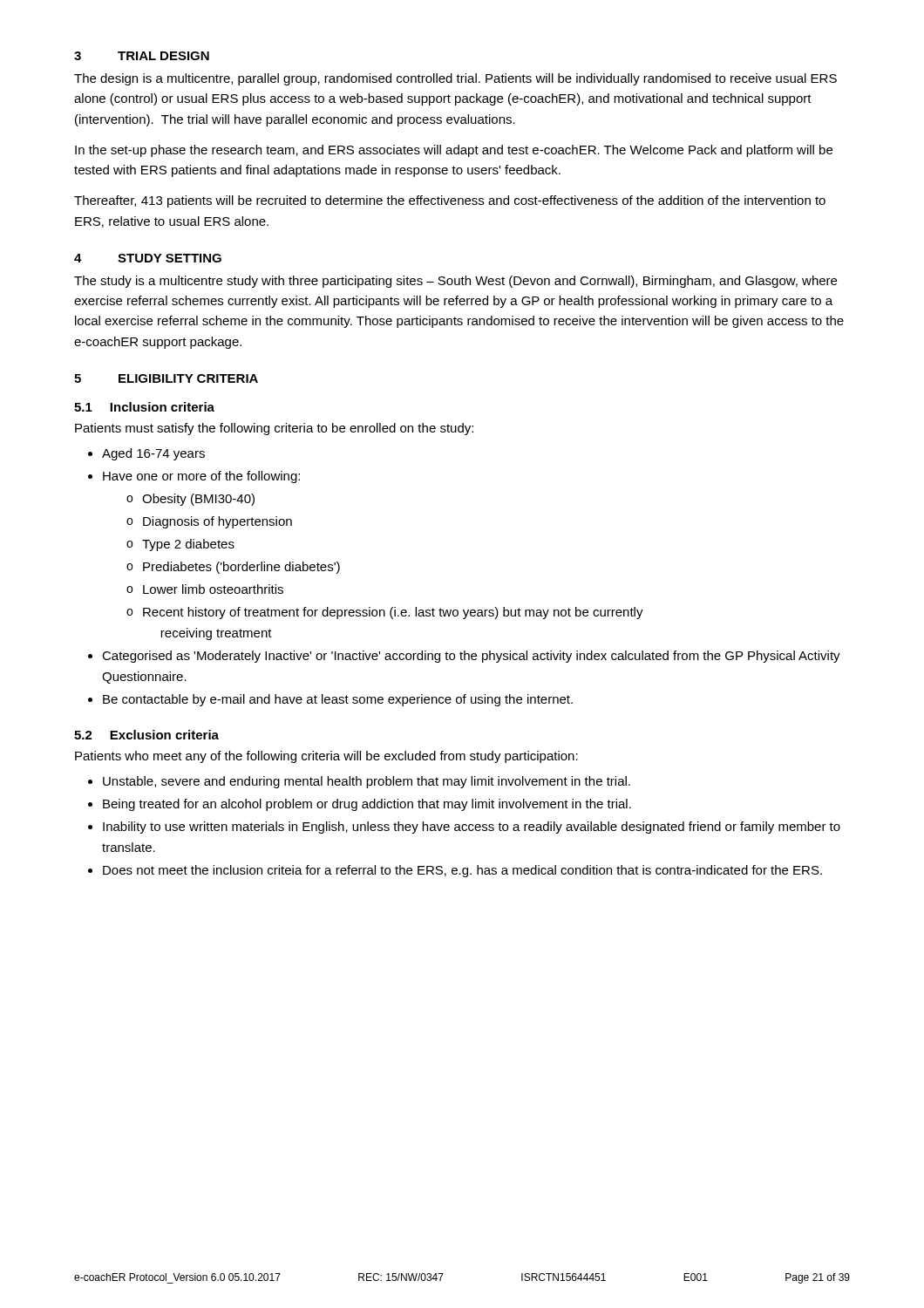Where does it say "Type 2 diabetes"?
Viewport: 924px width, 1308px height.
click(188, 544)
